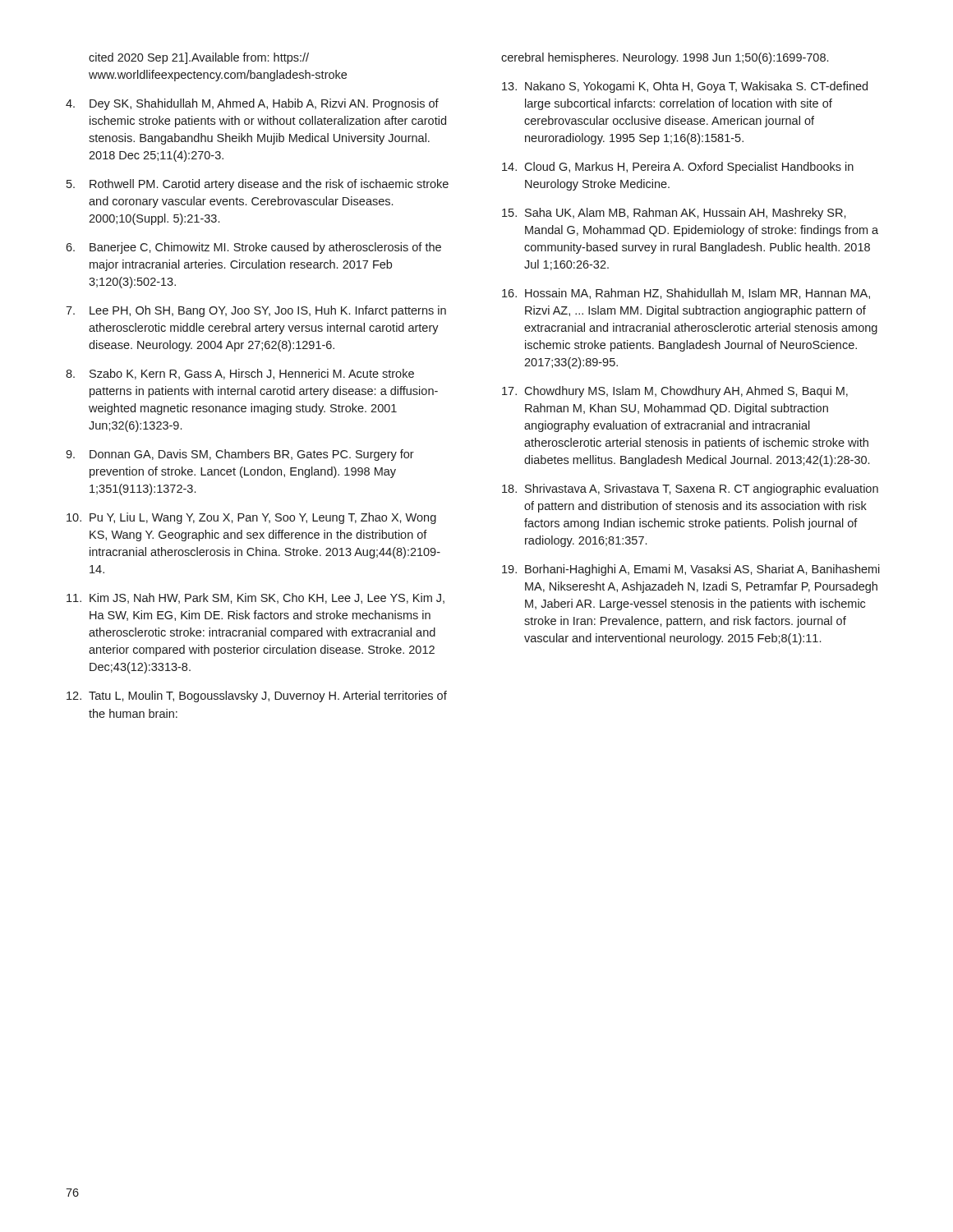Locate the block of text that opens with "16. Hossain MA, Rahman"
Screen dimensions: 1232x953
tap(694, 328)
